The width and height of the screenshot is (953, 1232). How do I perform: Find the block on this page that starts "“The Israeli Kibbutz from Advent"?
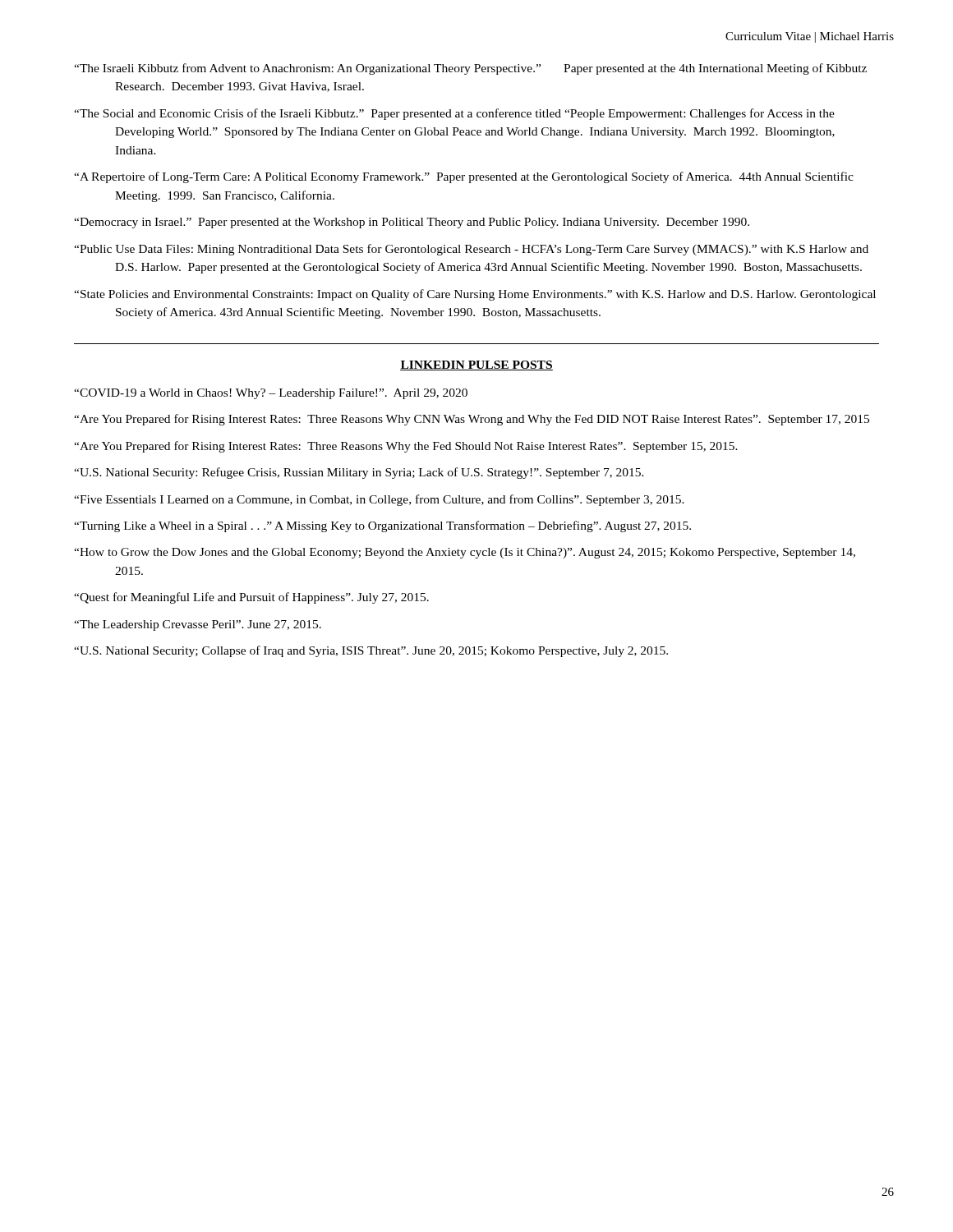470,77
